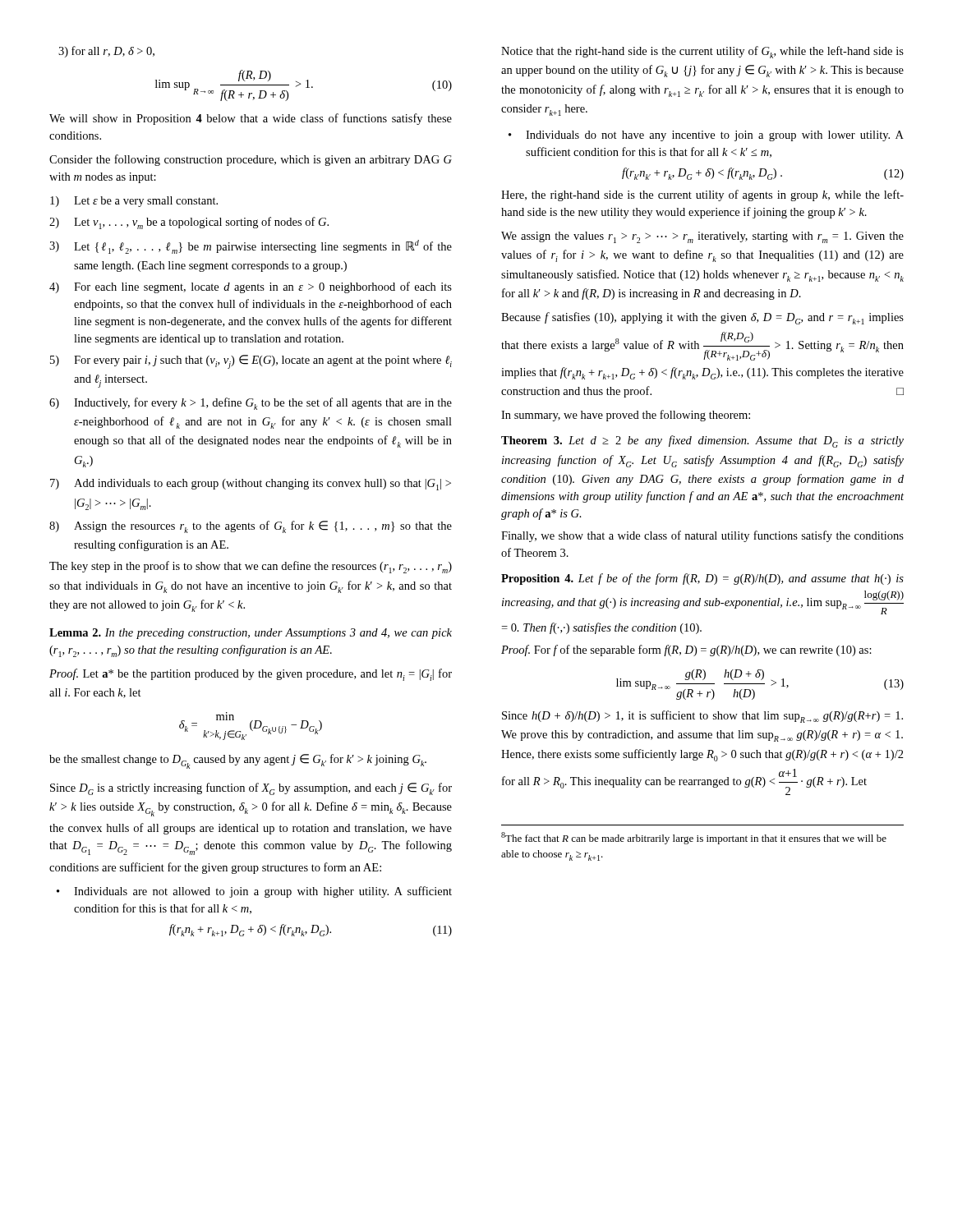Click the passage that begins "Here, the right-hand side is the current"
This screenshot has width=953, height=1232.
click(x=702, y=203)
